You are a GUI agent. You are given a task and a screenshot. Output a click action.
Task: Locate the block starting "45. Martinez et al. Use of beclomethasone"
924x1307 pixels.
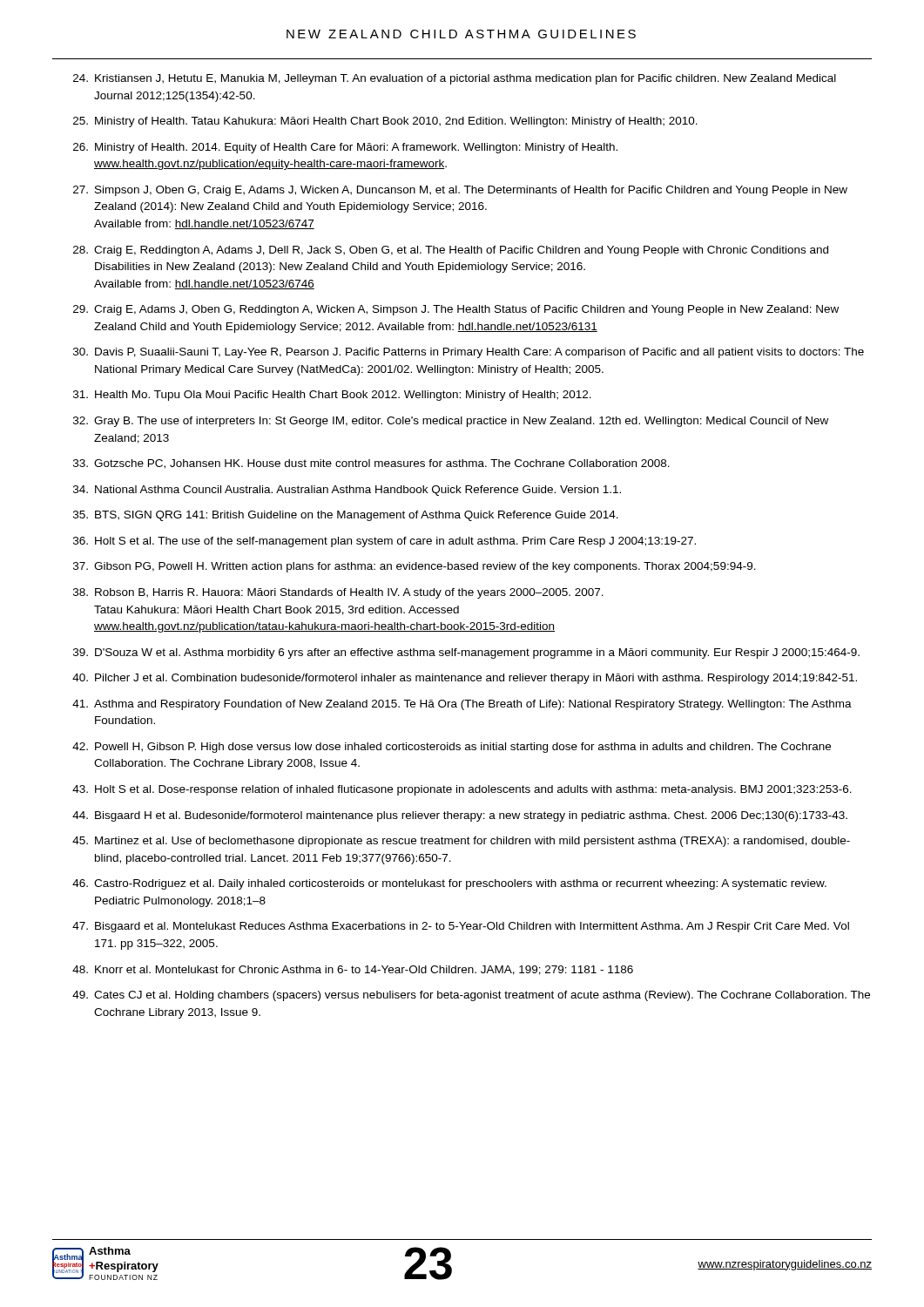(462, 849)
